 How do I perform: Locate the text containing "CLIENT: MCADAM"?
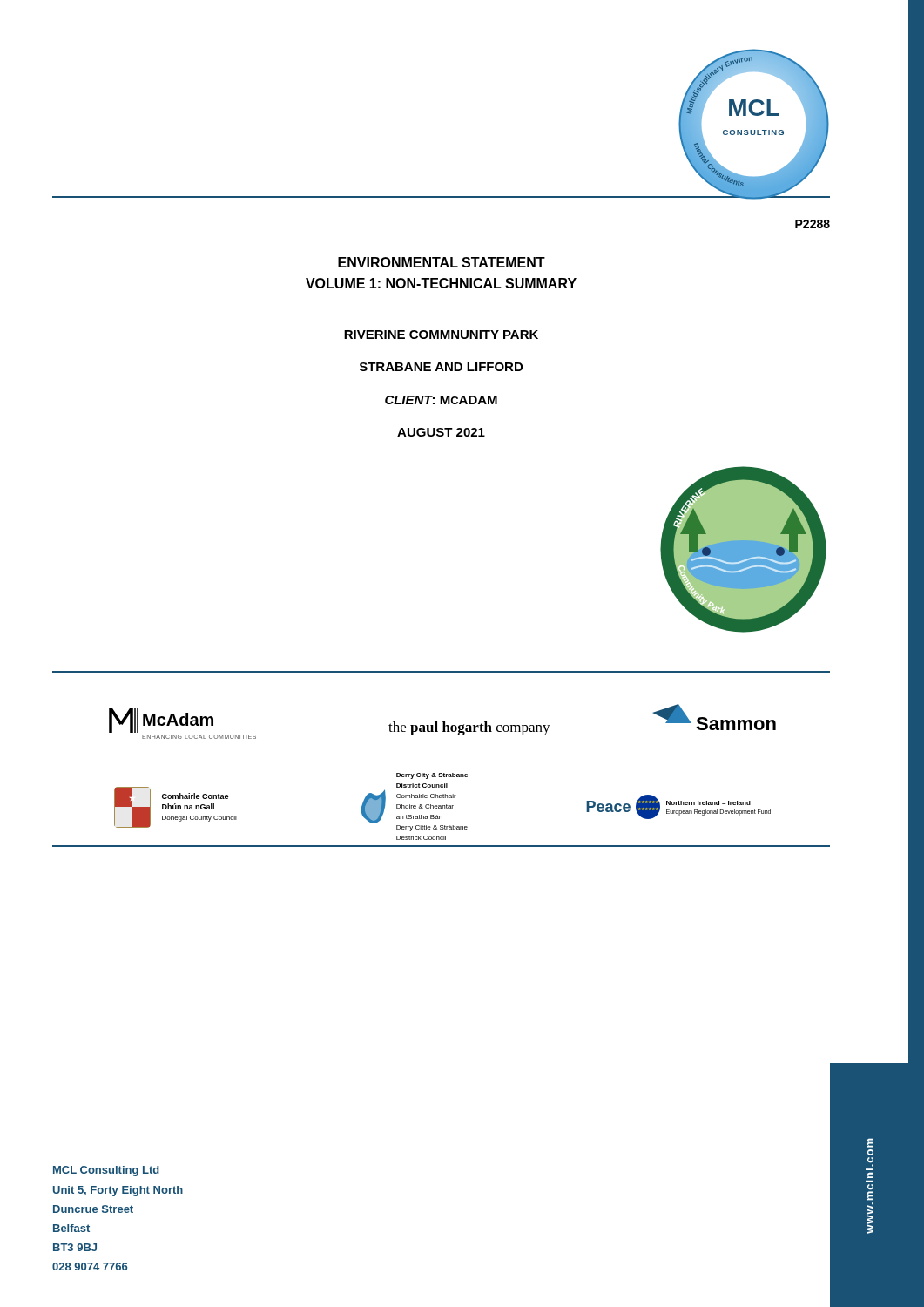(441, 399)
